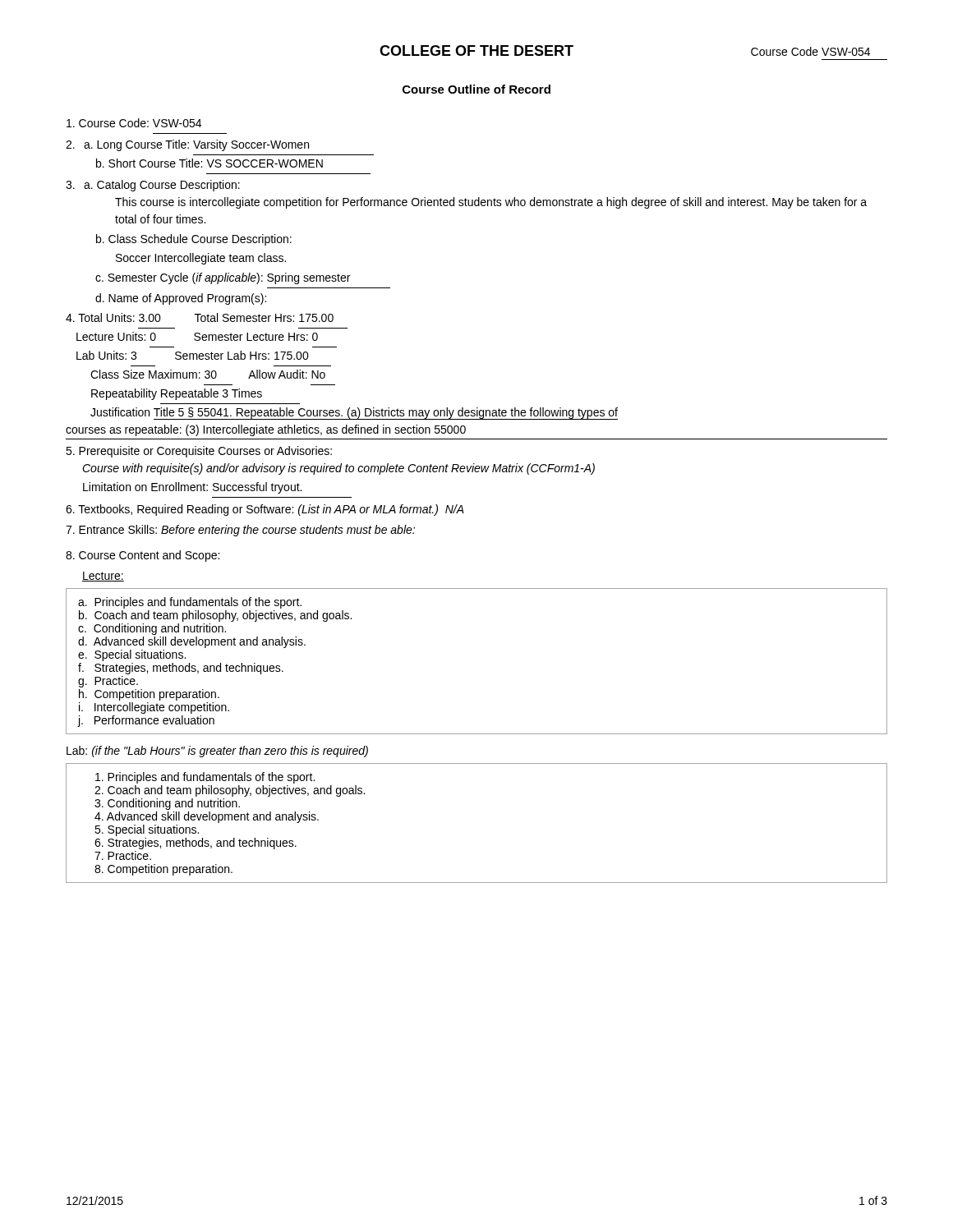Find the passage starting "4. Total Units: 3.00 Total Semester Hrs:"
Screen dimensions: 1232x953
point(200,317)
